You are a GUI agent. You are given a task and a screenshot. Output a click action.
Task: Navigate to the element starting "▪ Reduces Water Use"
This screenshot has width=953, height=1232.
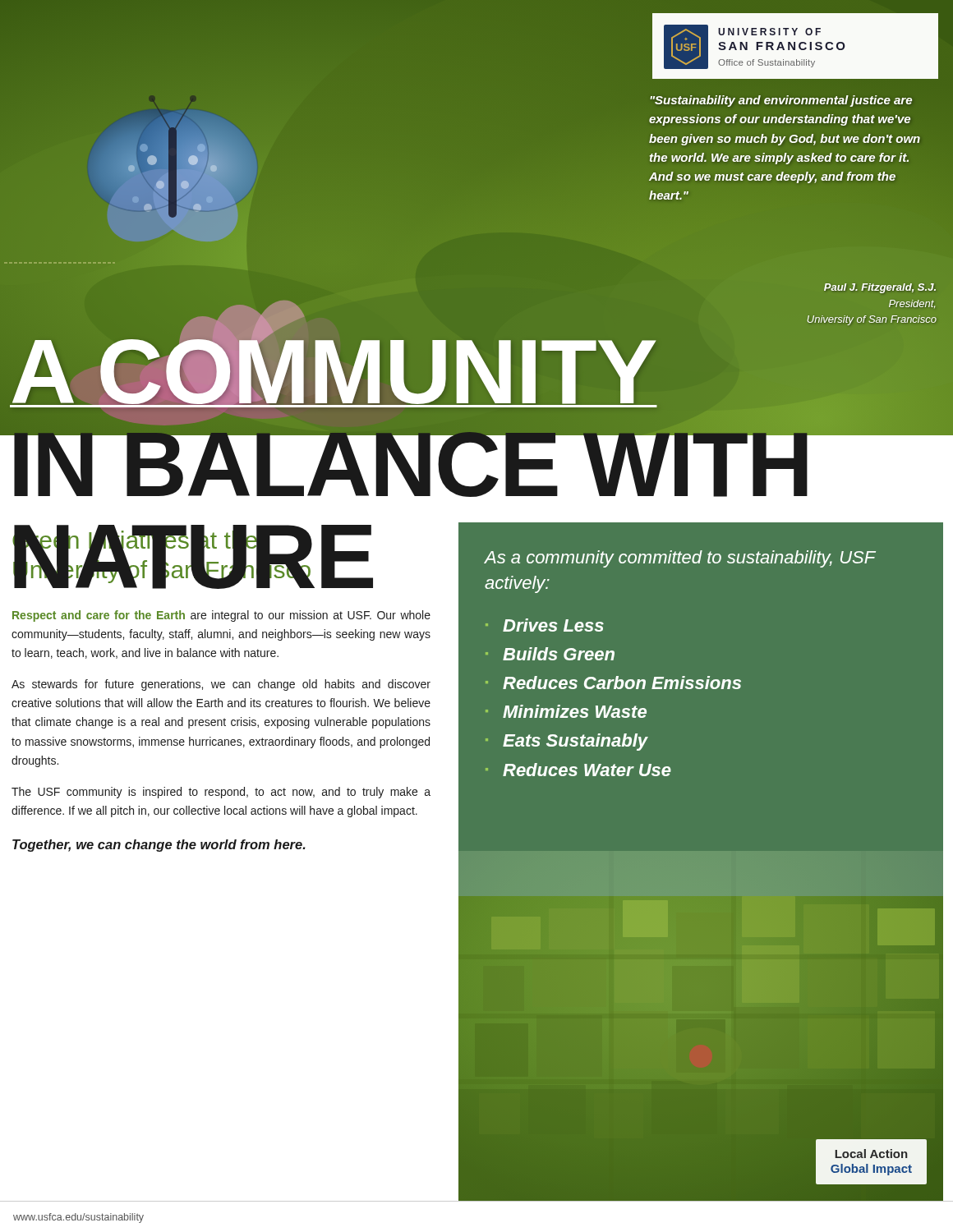pyautogui.click(x=578, y=770)
